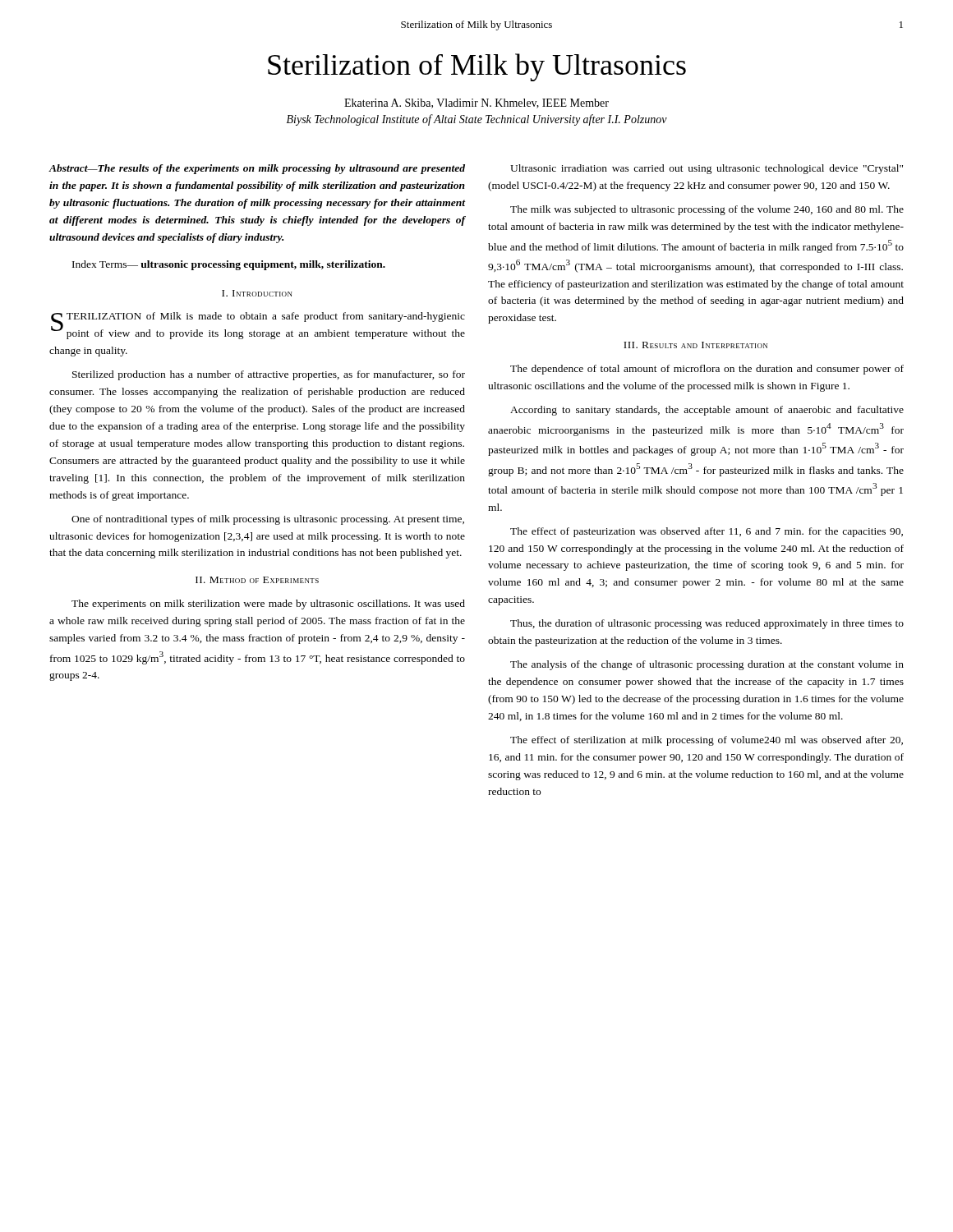Select the text block containing "STERILIZATION of Milk"
953x1232 pixels.
coord(257,333)
